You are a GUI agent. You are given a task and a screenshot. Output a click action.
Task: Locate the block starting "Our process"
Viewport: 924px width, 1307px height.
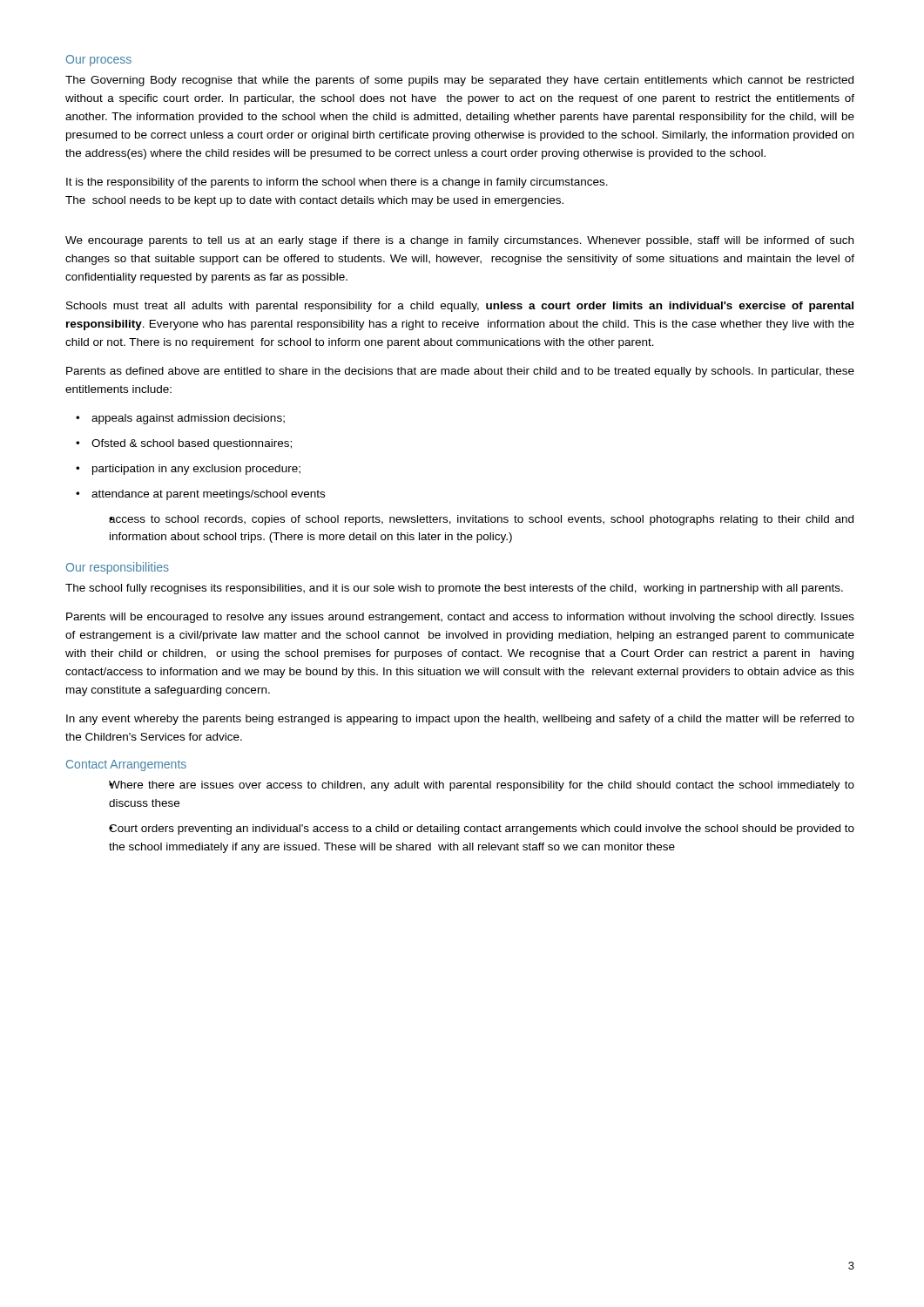tap(99, 61)
